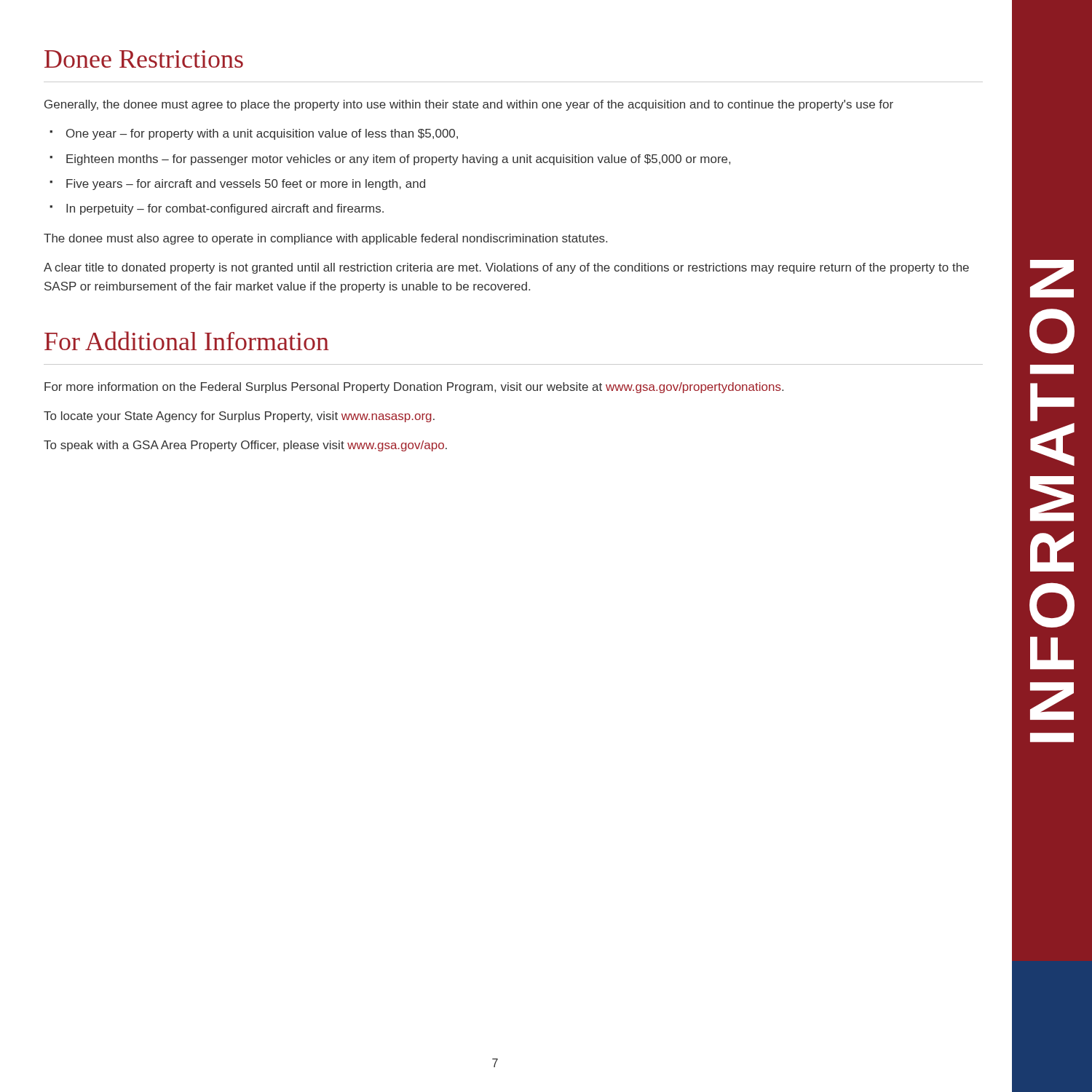Click on the text block that reads "Generally, the donee must agree to place"
This screenshot has height=1092, width=1092.
tap(513, 105)
